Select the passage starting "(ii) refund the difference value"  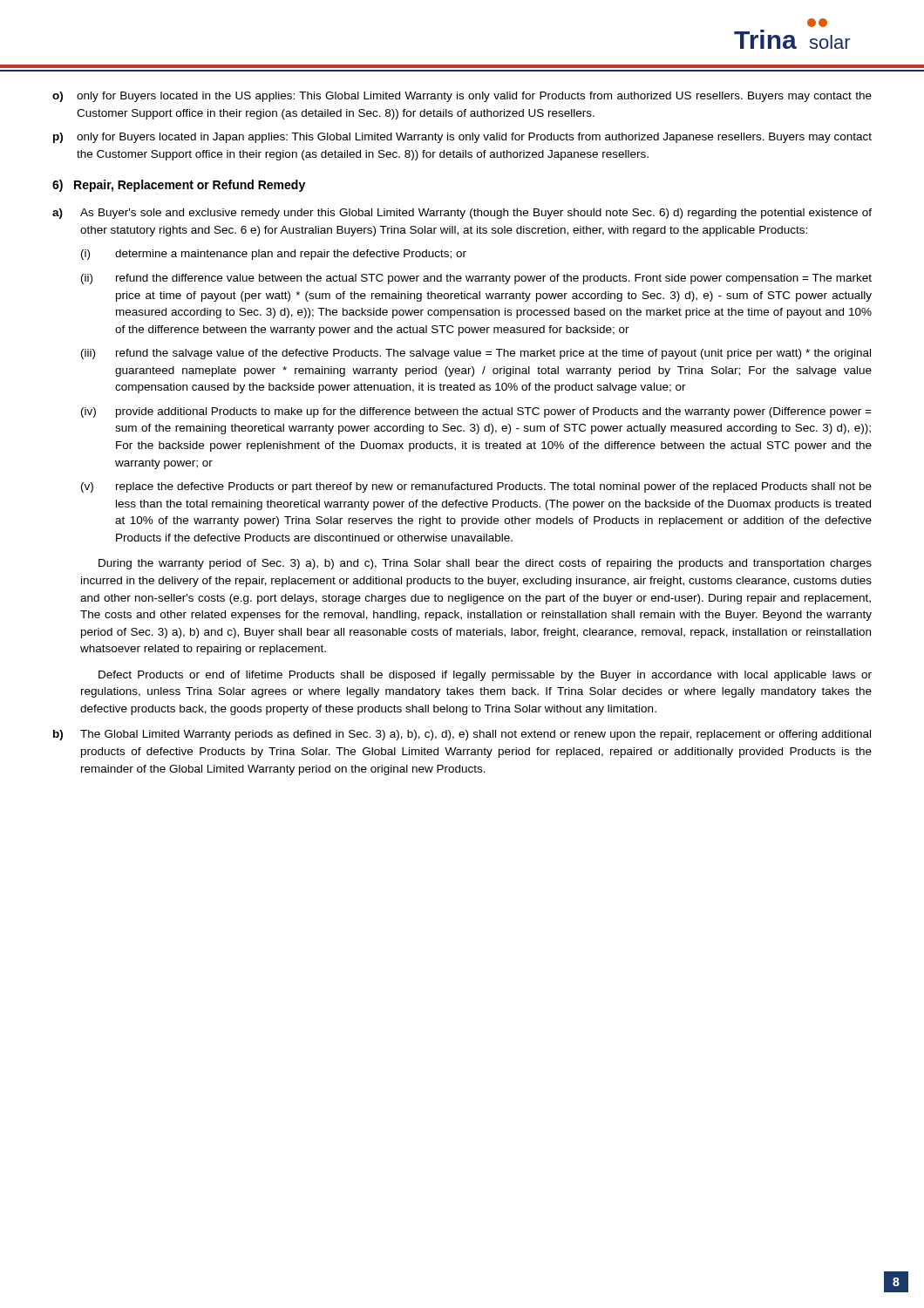coord(476,304)
